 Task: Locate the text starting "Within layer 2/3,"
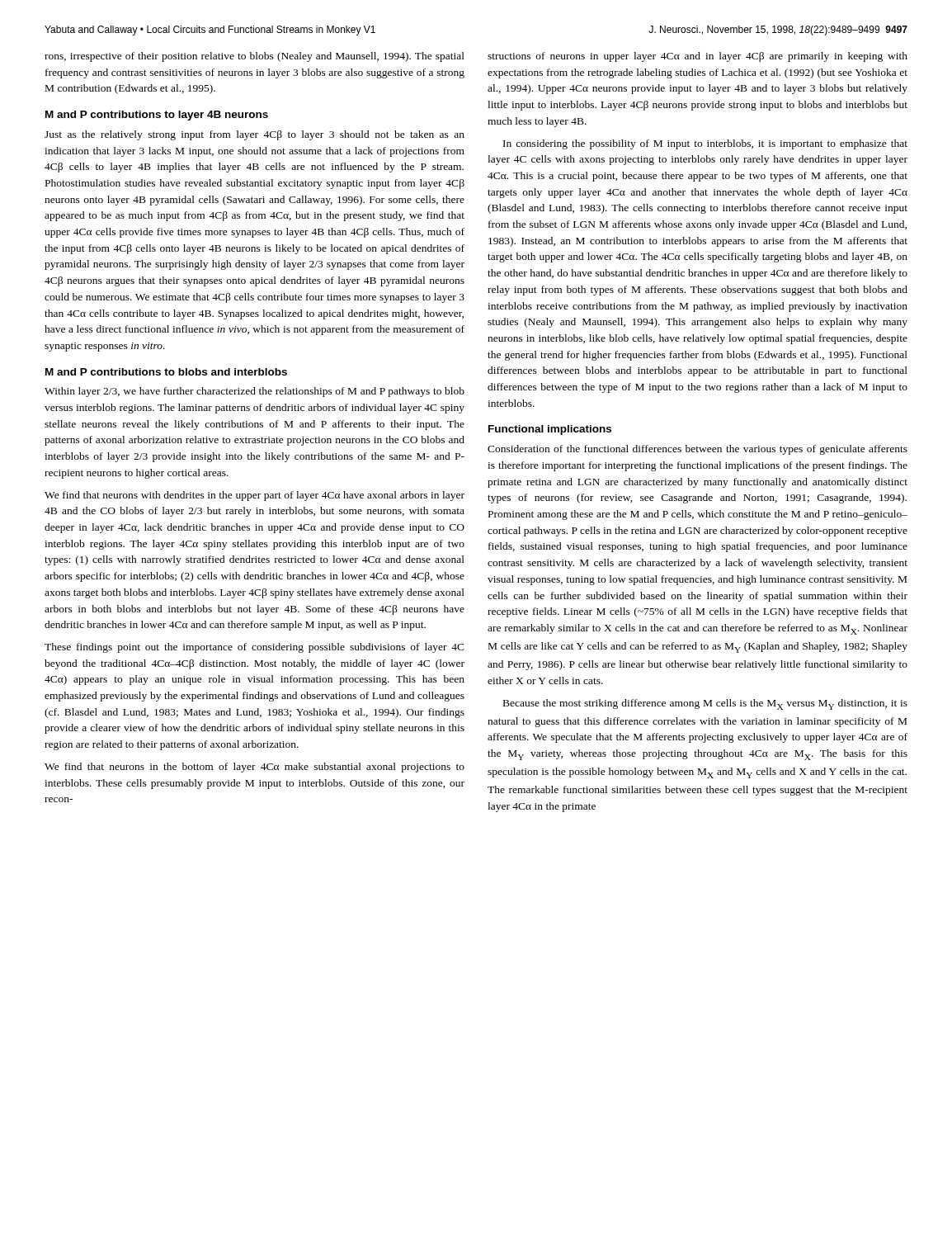pyautogui.click(x=255, y=595)
